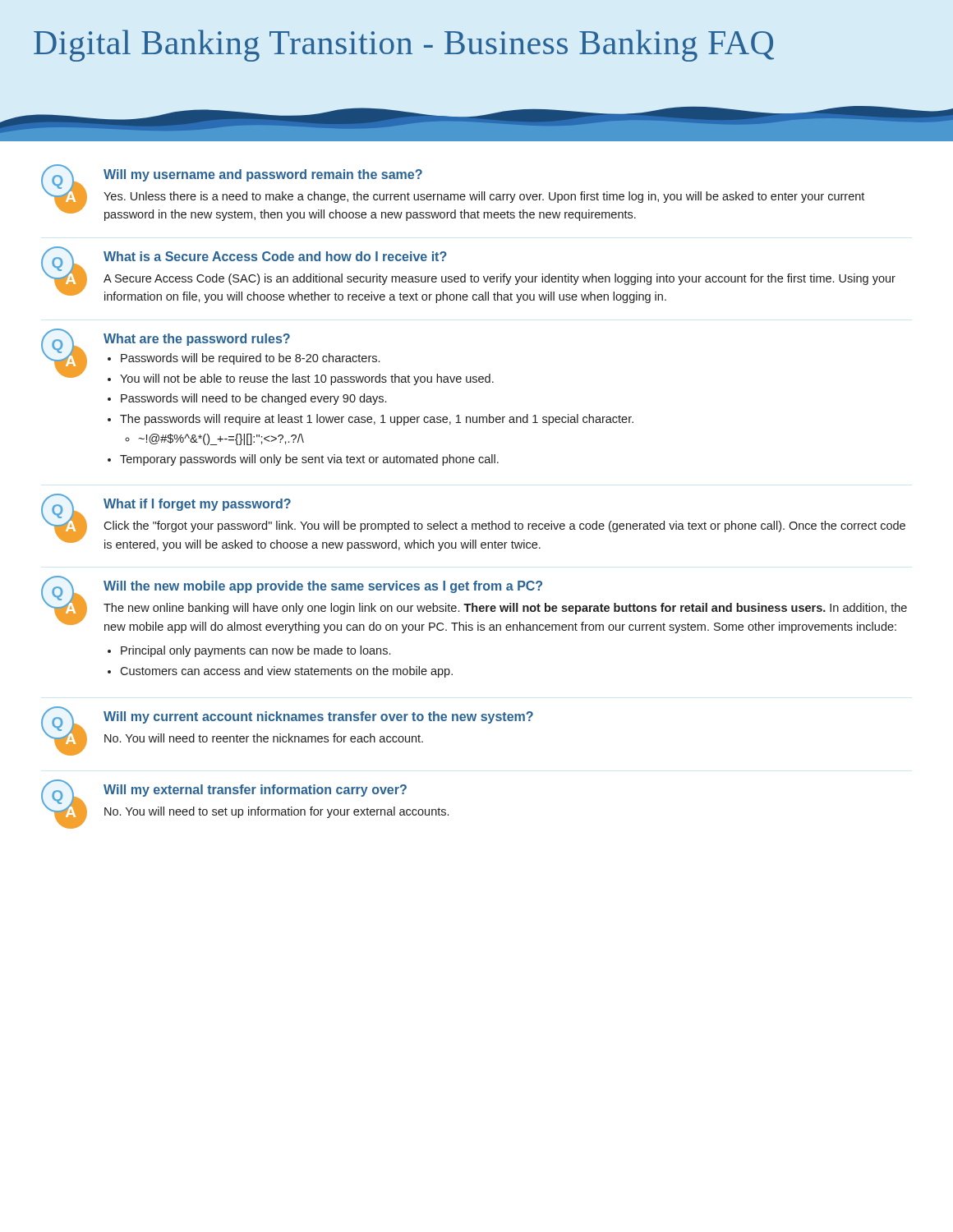
Task: Point to the passage starting "Click the "forgot your password" link. You will"
Action: click(x=505, y=535)
